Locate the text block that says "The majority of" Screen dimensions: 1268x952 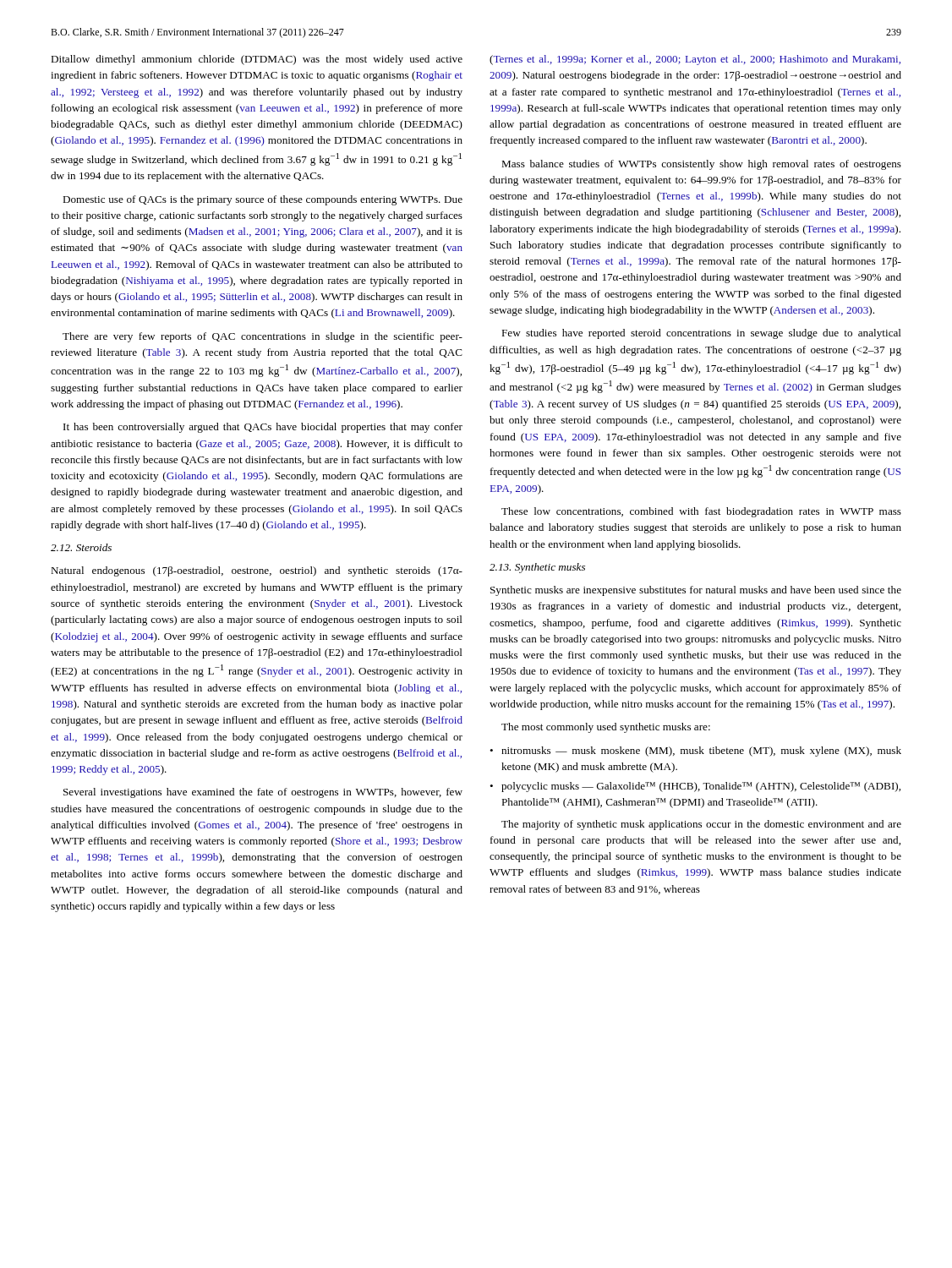tap(695, 856)
